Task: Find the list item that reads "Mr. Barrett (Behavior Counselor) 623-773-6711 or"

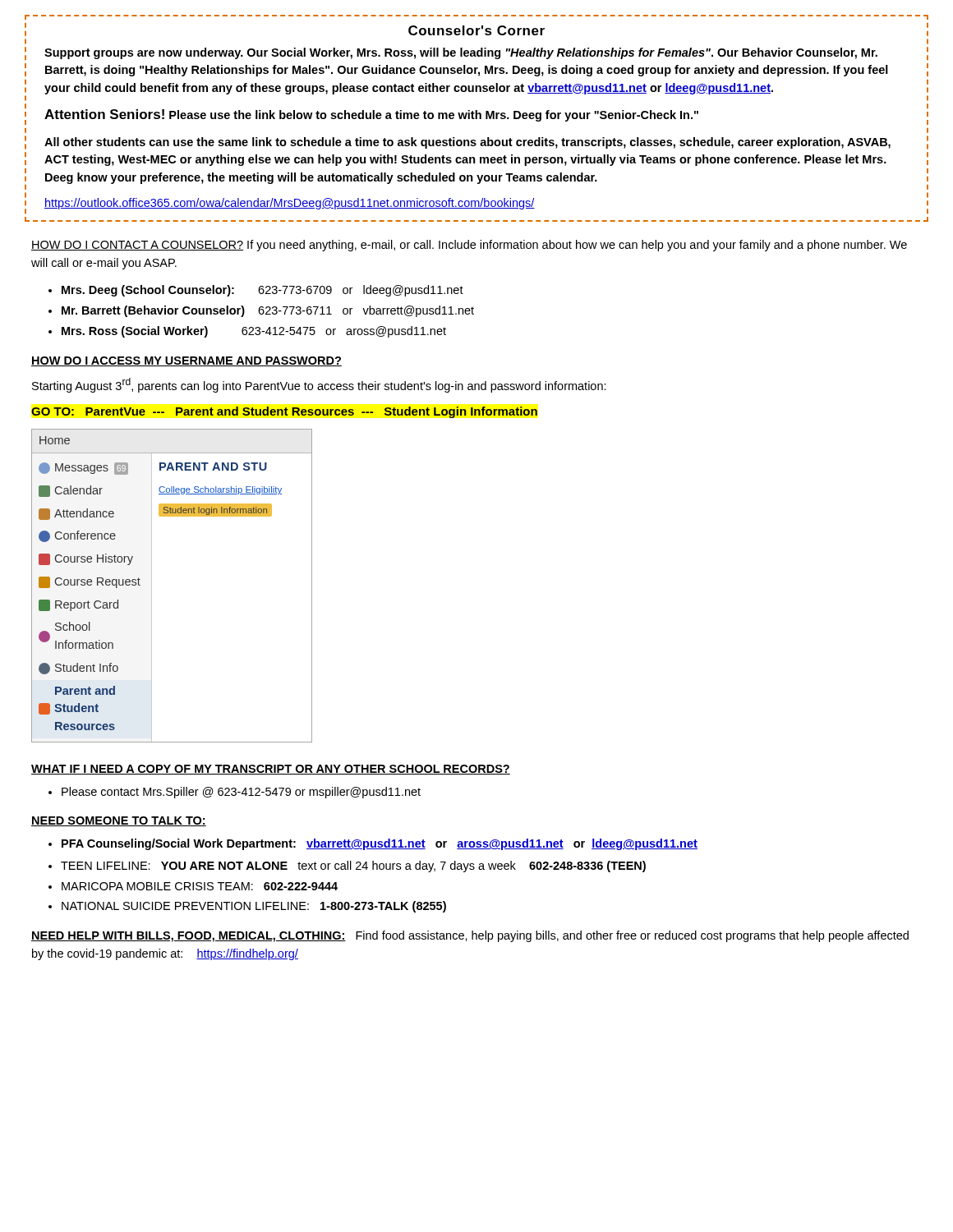Action: (267, 311)
